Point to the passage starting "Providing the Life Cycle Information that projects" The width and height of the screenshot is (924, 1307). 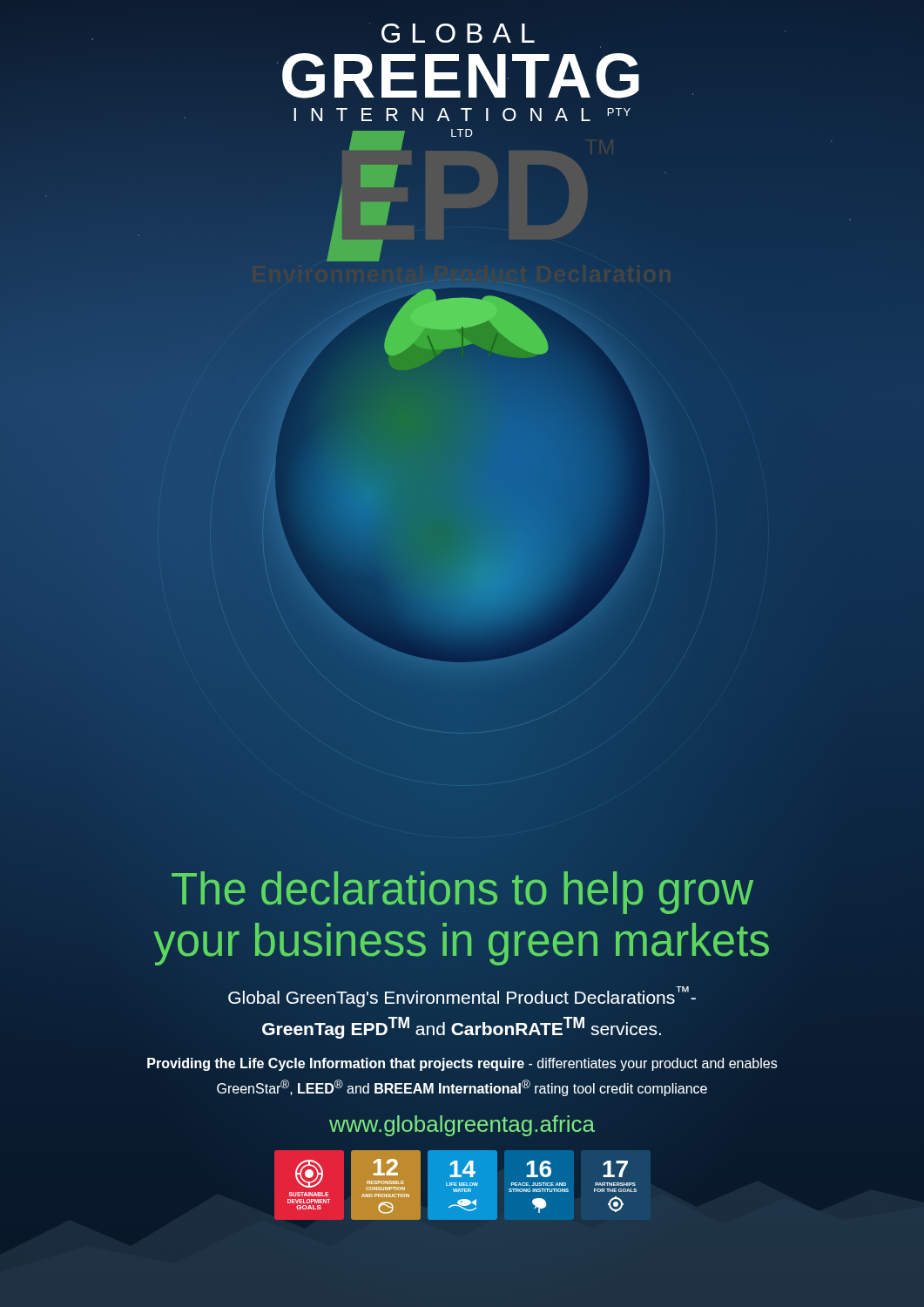point(462,1076)
